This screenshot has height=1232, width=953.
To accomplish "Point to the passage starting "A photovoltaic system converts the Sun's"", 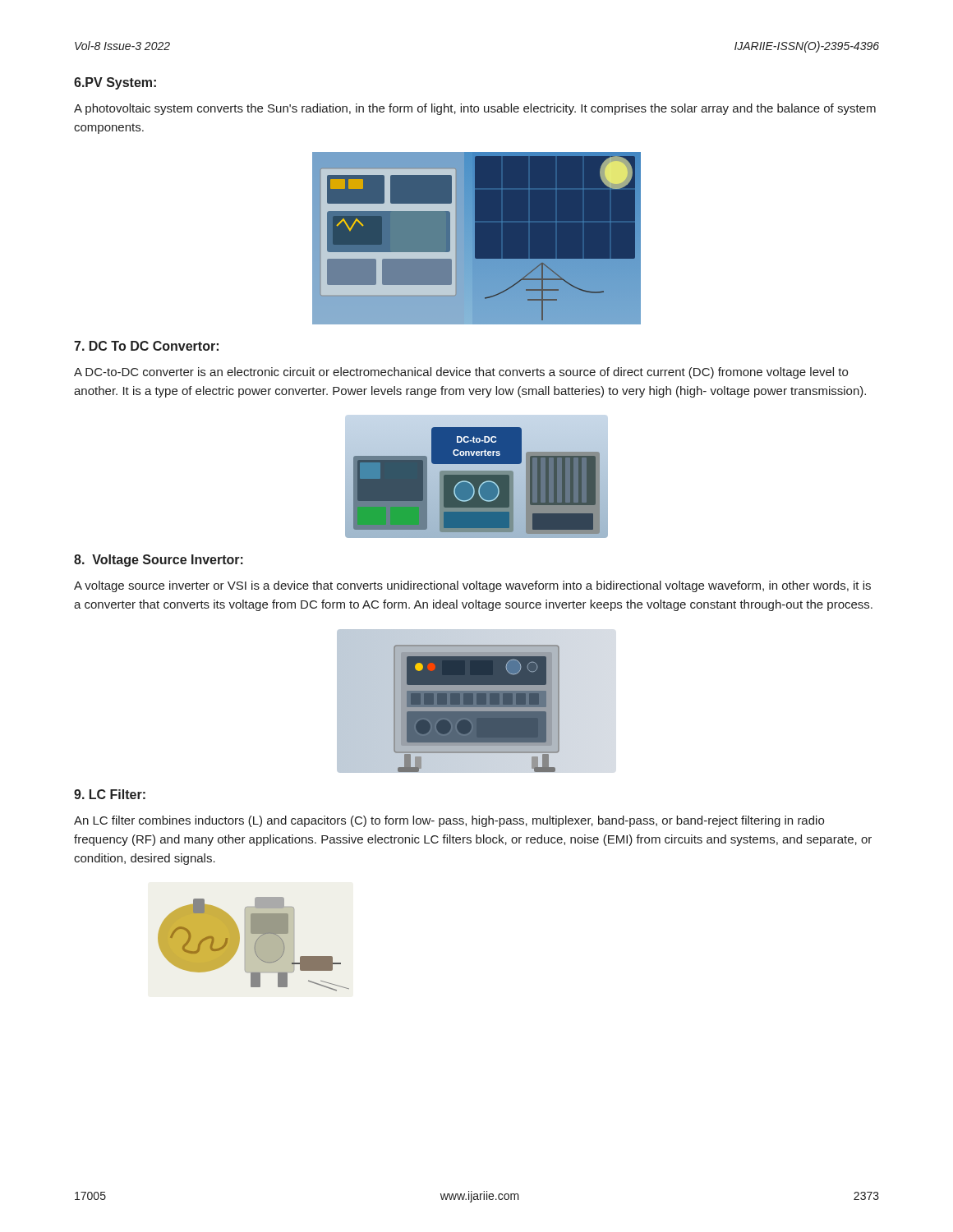I will click(475, 118).
